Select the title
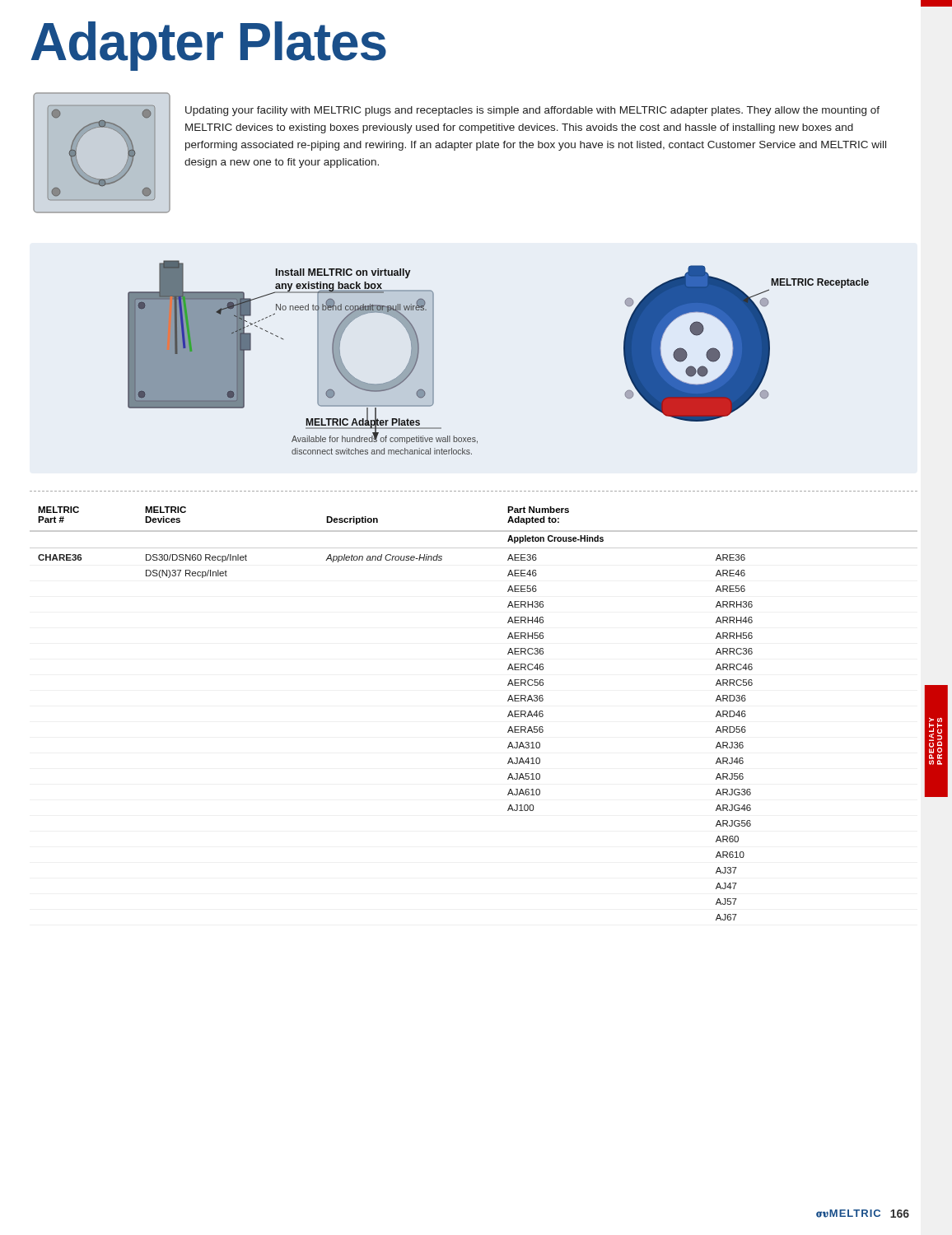The width and height of the screenshot is (952, 1235). (318, 42)
